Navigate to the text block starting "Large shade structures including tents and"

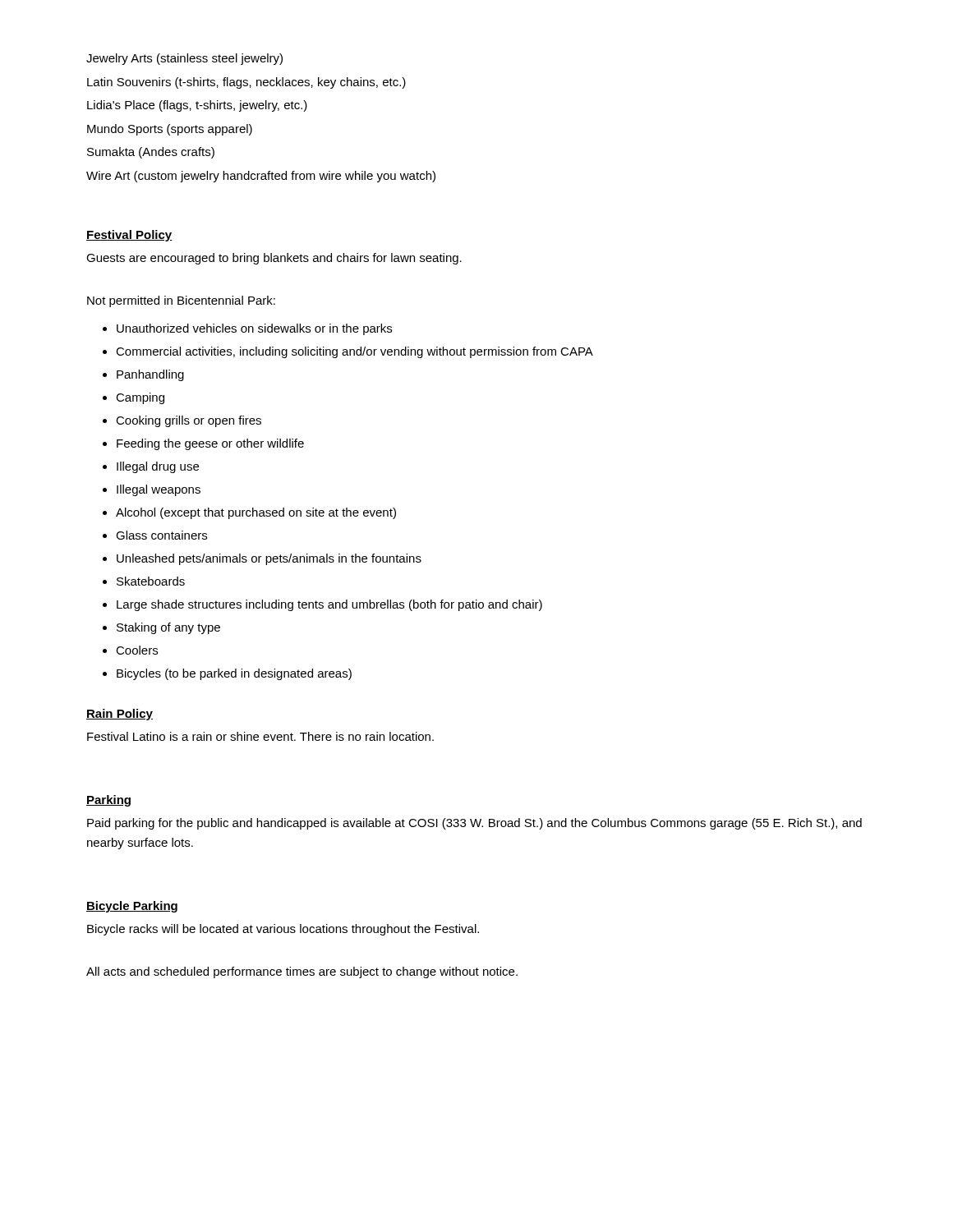pyautogui.click(x=329, y=604)
